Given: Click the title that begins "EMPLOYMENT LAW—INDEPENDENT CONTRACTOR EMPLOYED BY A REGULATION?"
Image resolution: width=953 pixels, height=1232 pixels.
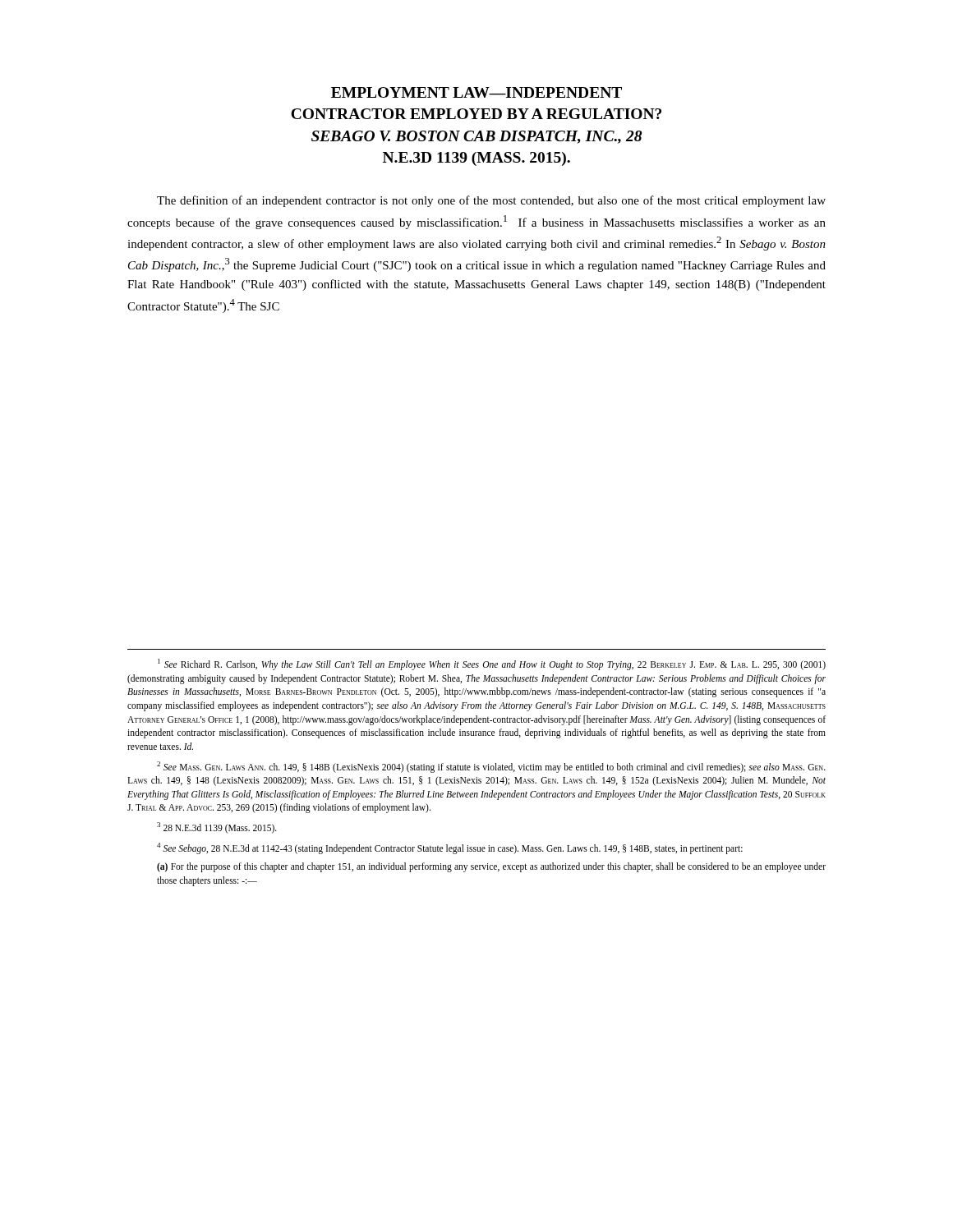Looking at the screenshot, I should [476, 125].
